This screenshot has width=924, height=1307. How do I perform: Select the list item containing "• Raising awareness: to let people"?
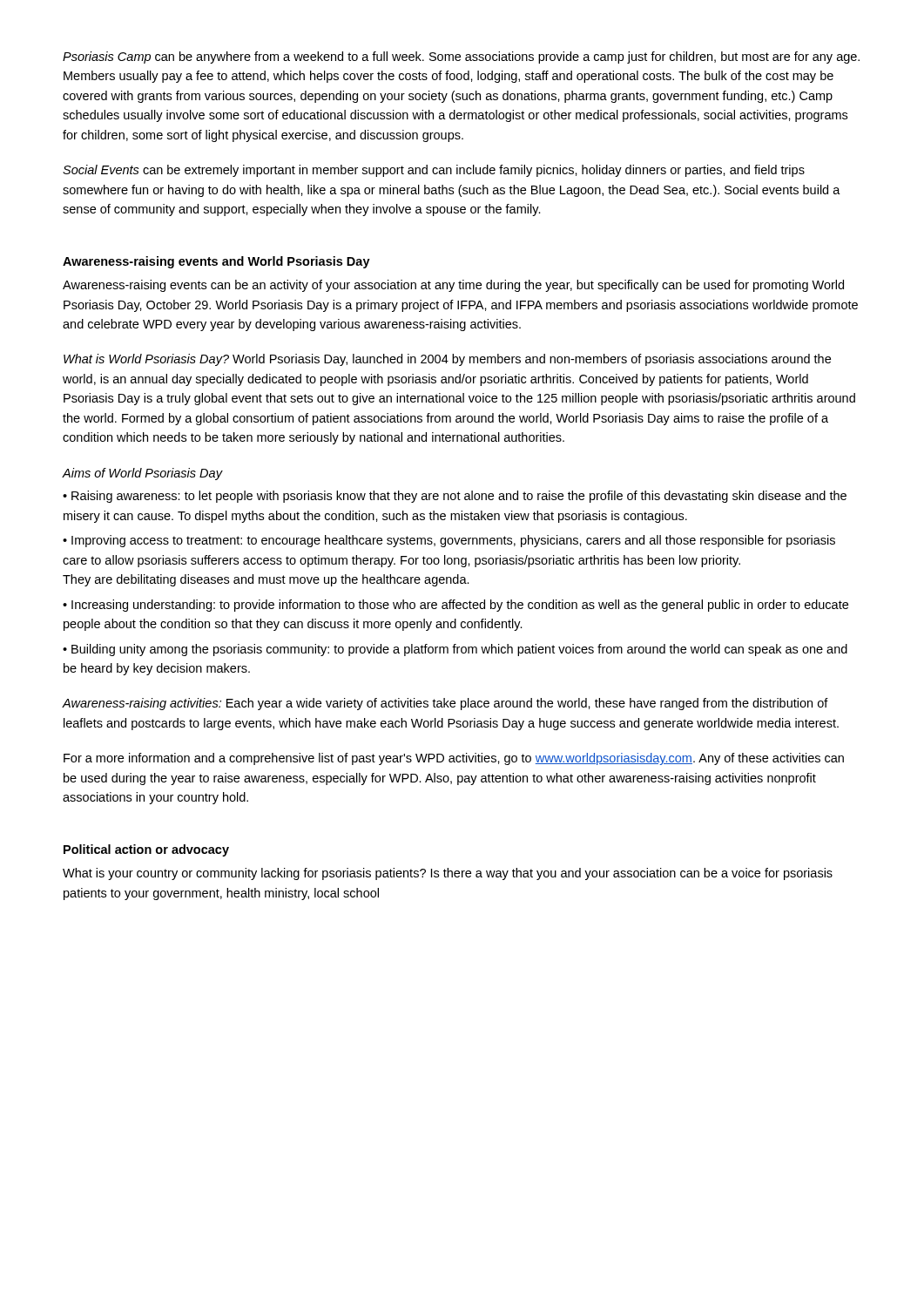pyautogui.click(x=455, y=506)
